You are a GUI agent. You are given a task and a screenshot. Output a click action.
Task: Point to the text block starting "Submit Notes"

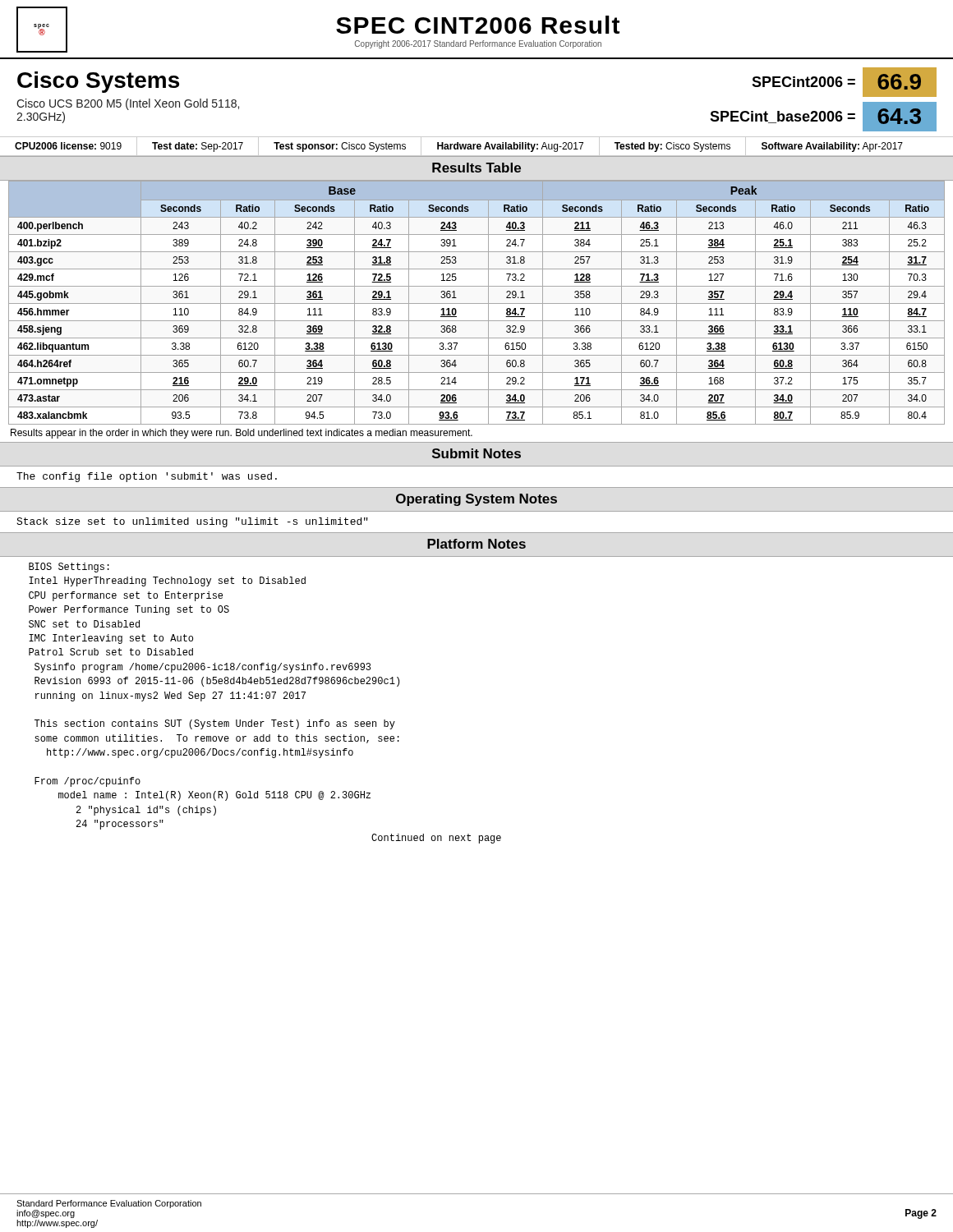tap(476, 454)
